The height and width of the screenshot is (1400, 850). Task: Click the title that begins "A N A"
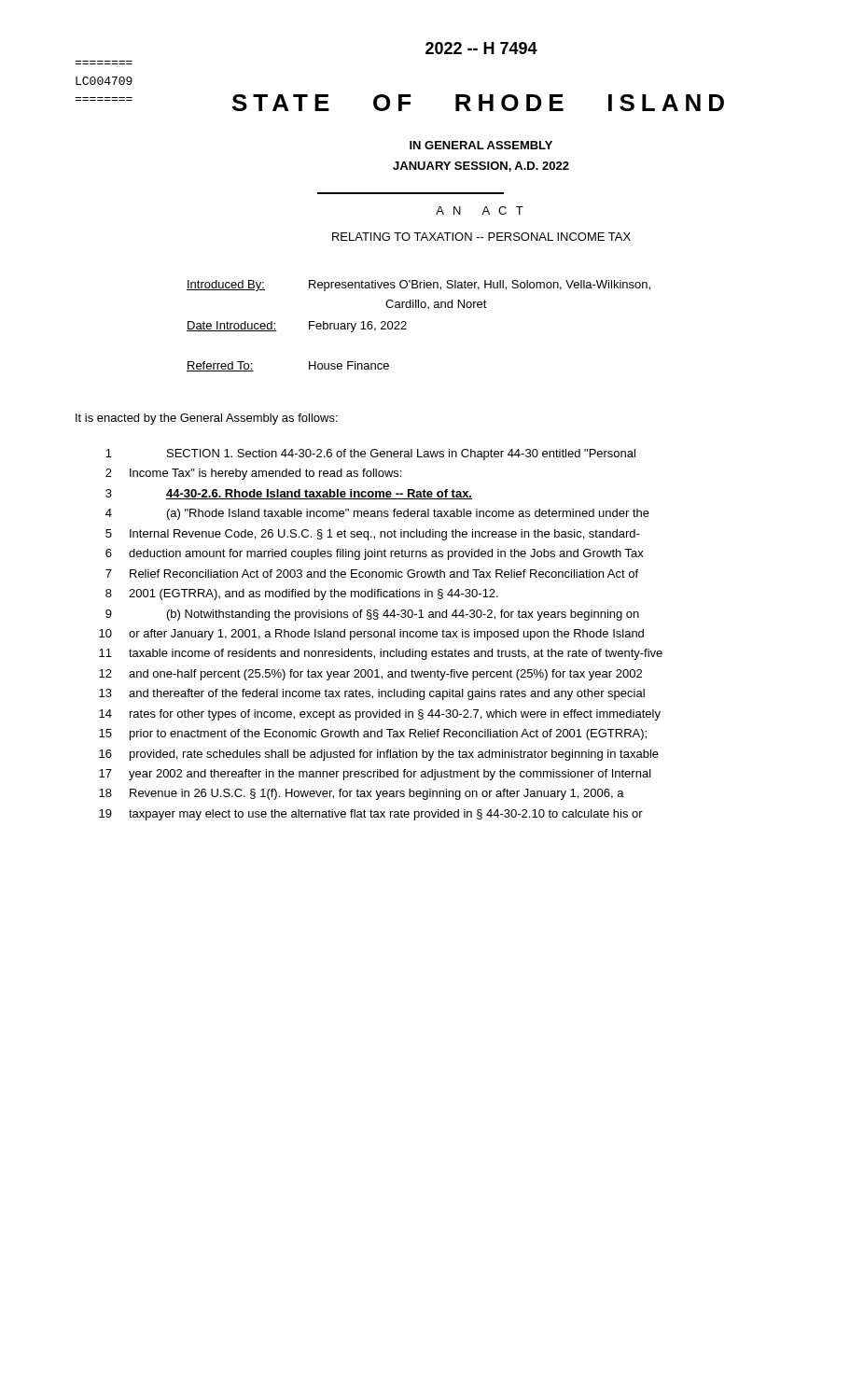(481, 210)
